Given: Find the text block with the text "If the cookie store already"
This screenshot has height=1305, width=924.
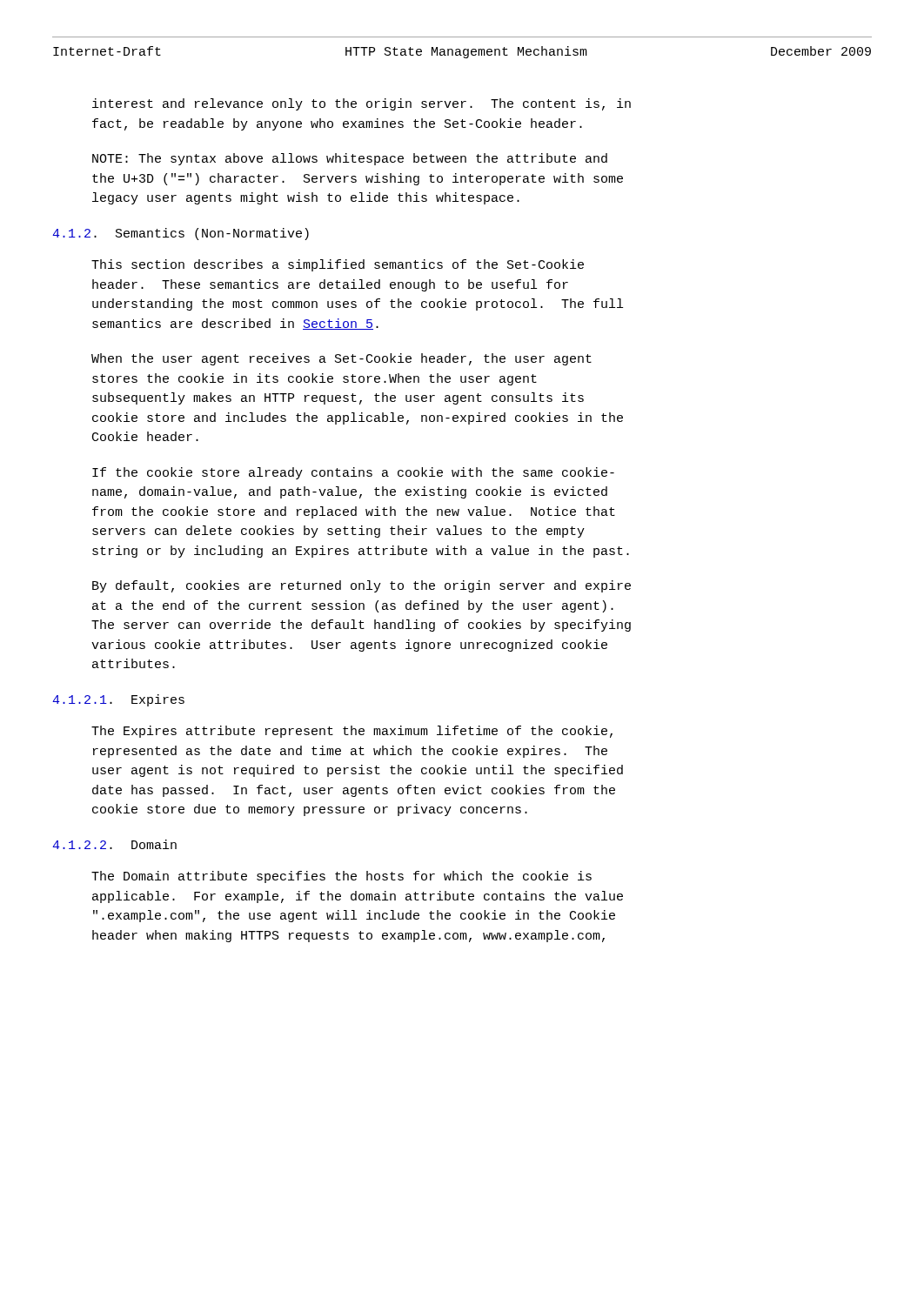Looking at the screenshot, I should pos(362,512).
